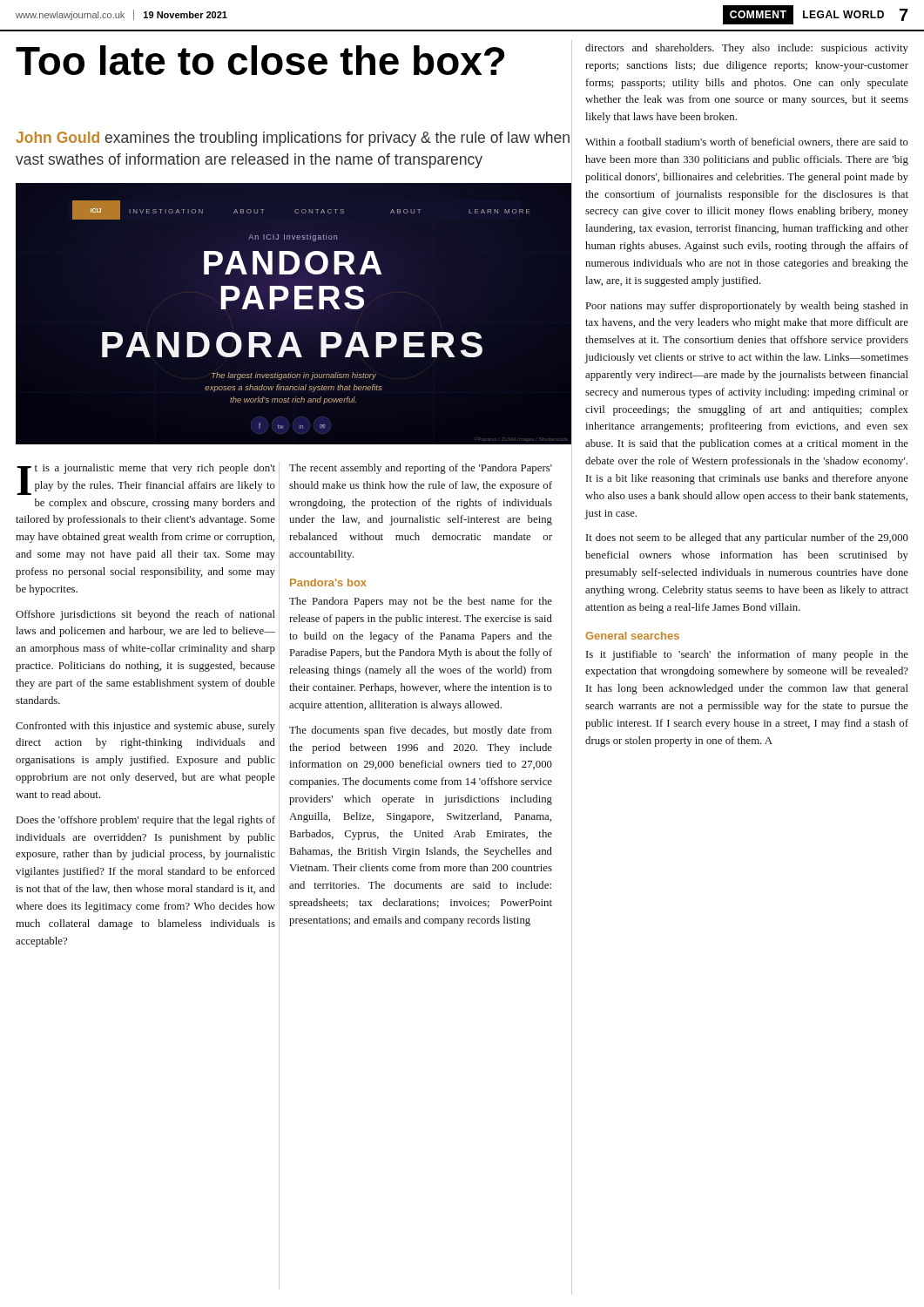Point to the text starting "It is a journalistic meme that"
Viewport: 924px width, 1307px height.
point(146,479)
